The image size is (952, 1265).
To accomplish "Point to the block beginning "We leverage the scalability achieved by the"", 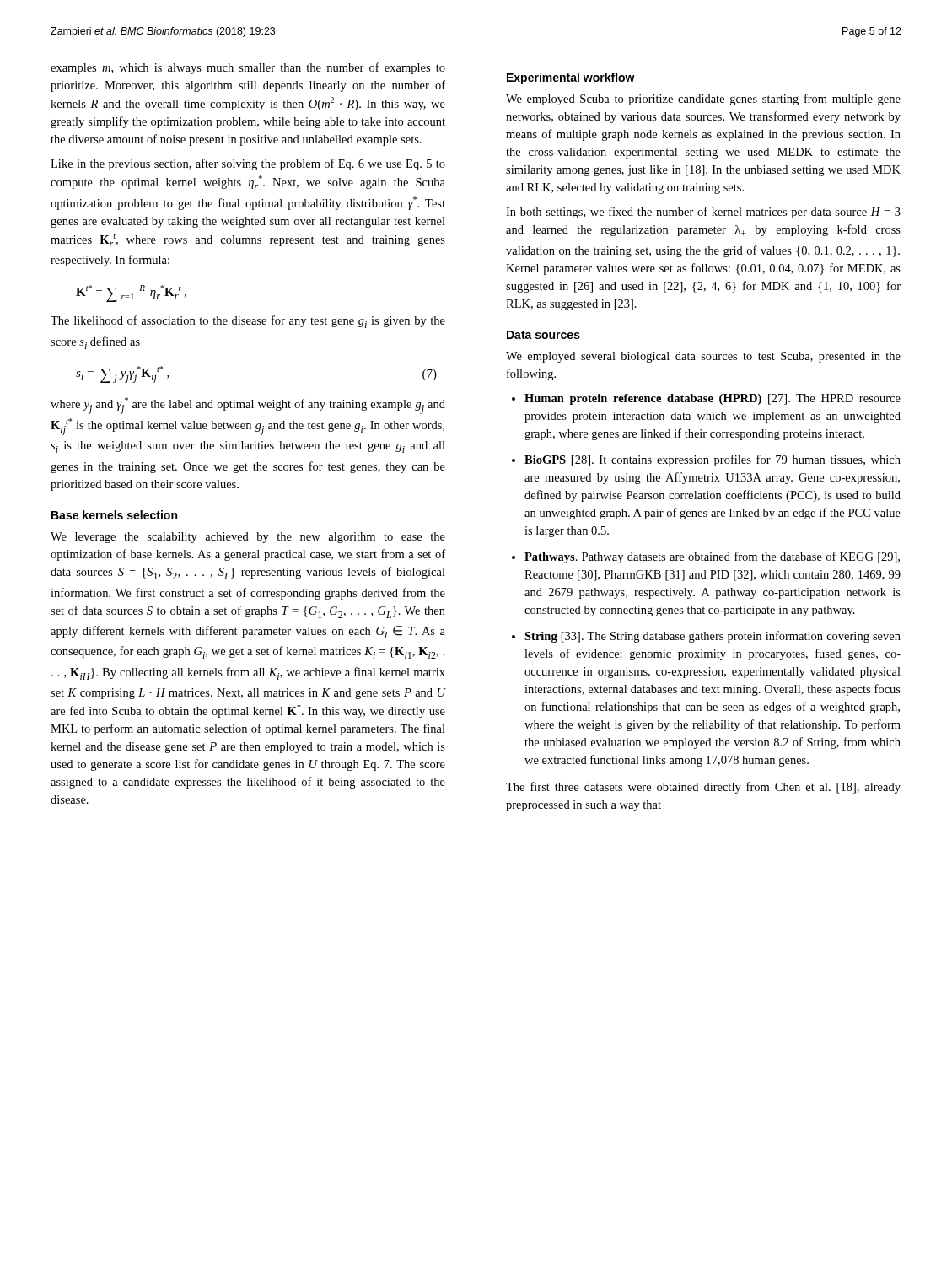I will coord(248,668).
